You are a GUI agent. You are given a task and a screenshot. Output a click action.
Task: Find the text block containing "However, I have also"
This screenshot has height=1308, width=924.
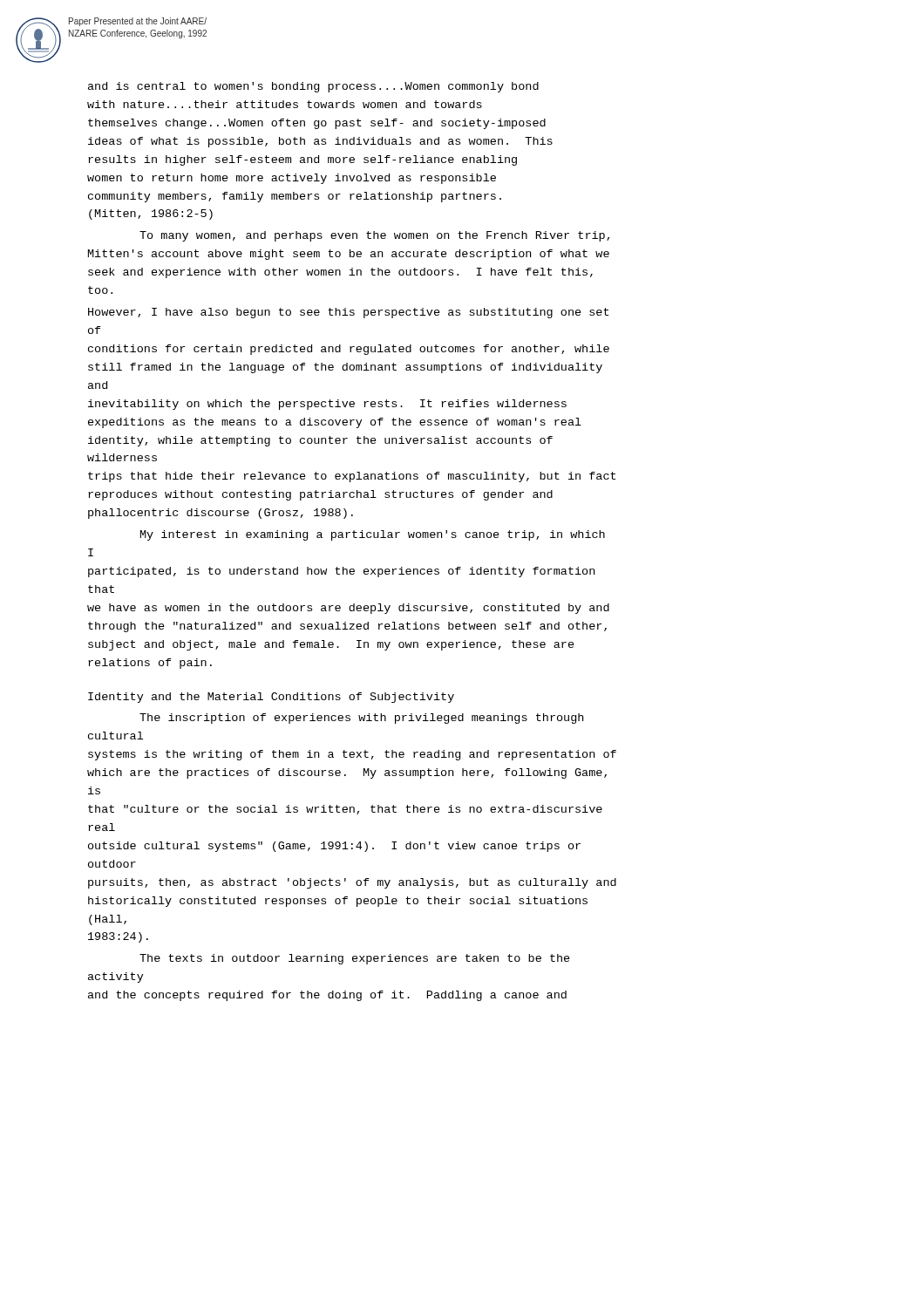(x=479, y=414)
